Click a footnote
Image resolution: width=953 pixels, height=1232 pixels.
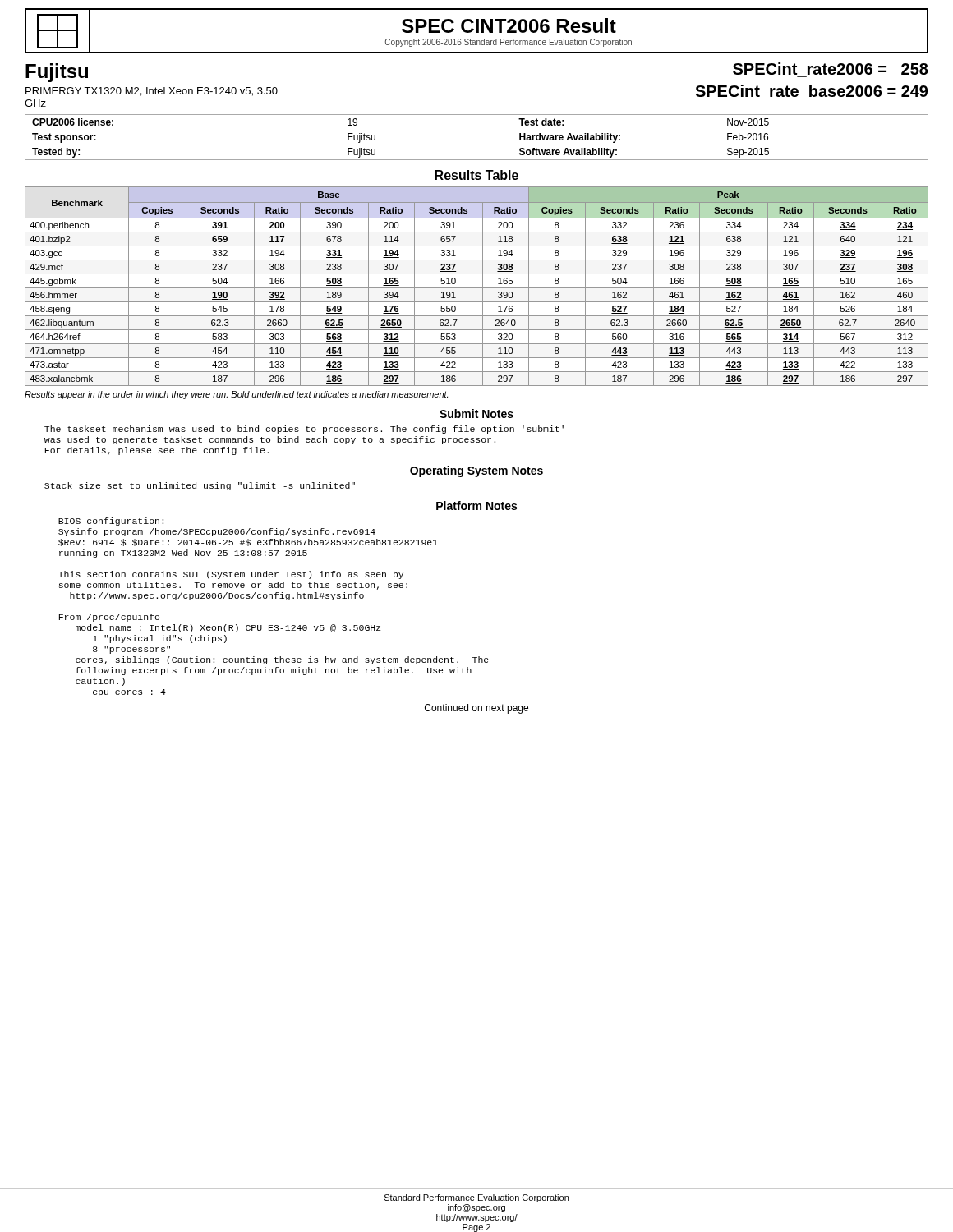point(237,394)
